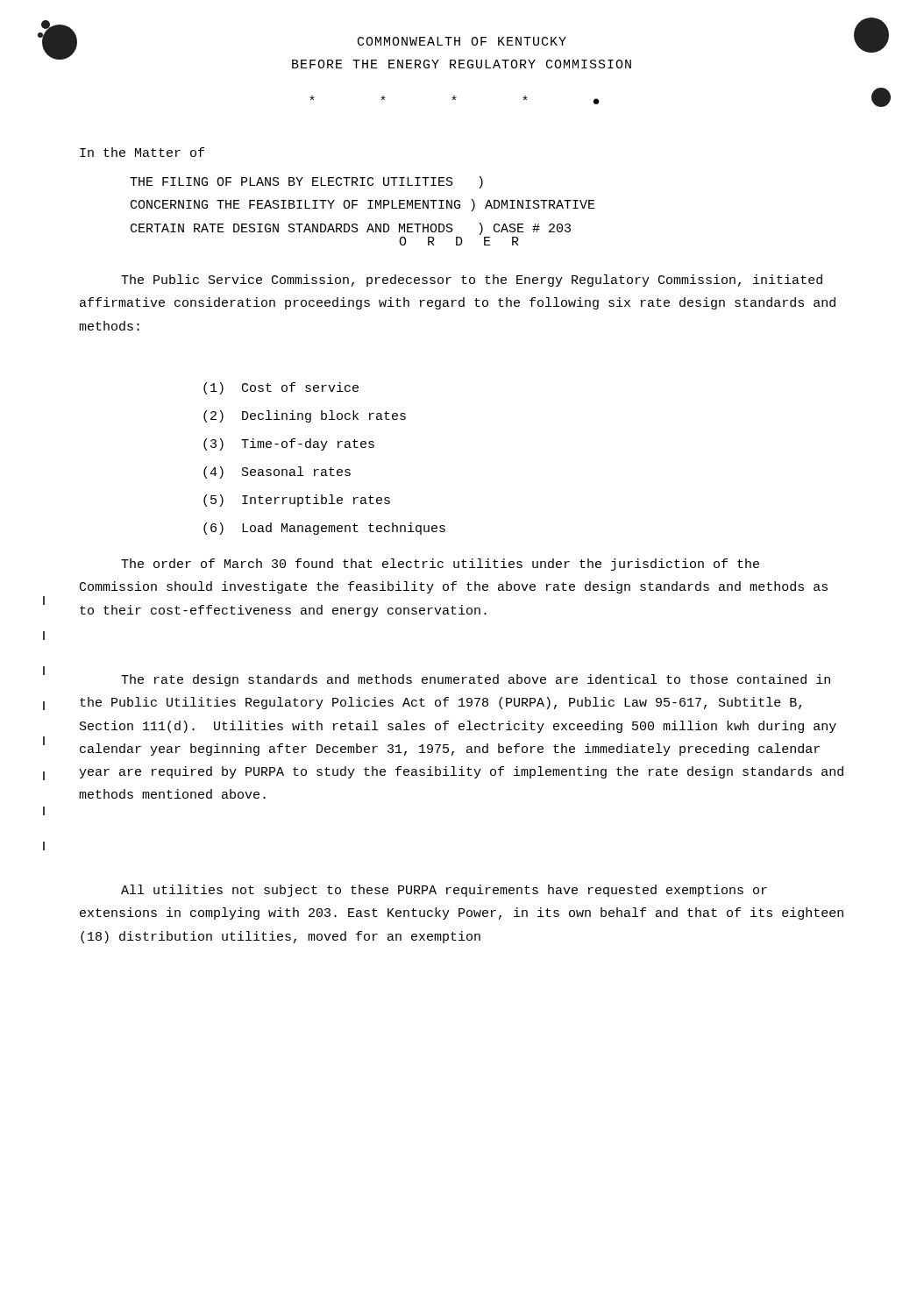Find the list item that says "(6) Load Management techniques"
This screenshot has height=1315, width=924.
pyautogui.click(x=324, y=529)
